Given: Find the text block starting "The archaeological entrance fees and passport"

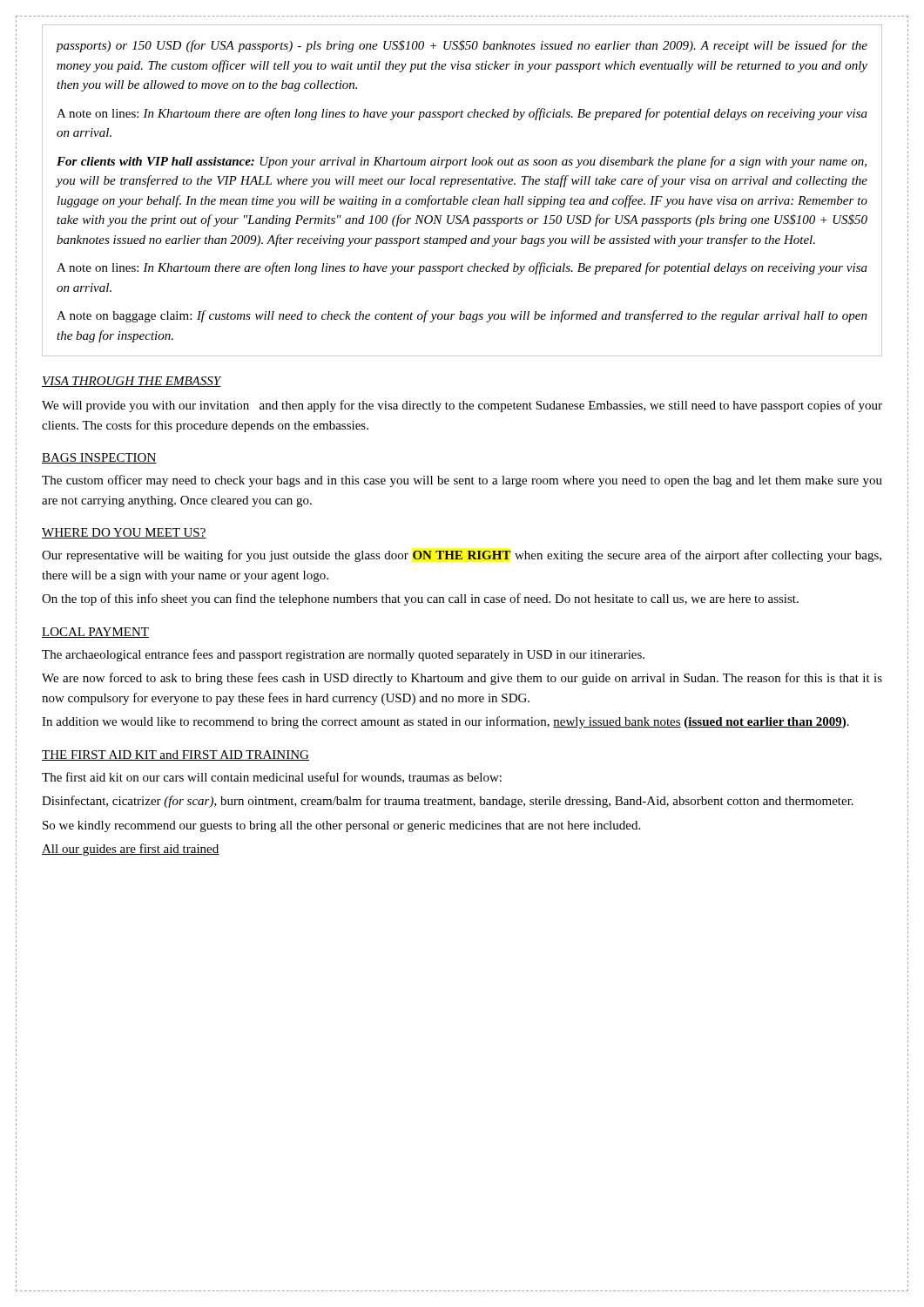Looking at the screenshot, I should coord(344,654).
